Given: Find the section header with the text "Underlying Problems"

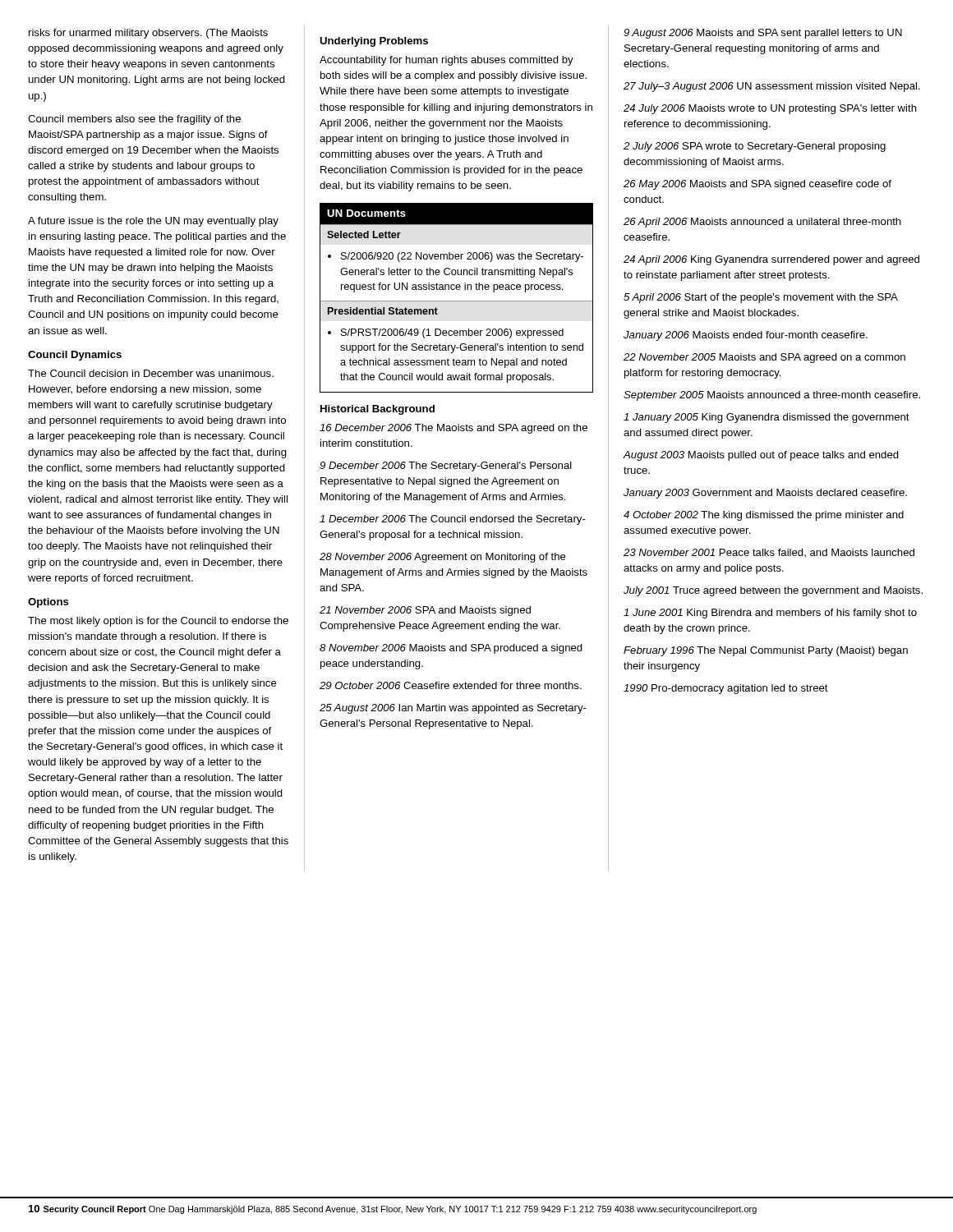Looking at the screenshot, I should [x=374, y=42].
